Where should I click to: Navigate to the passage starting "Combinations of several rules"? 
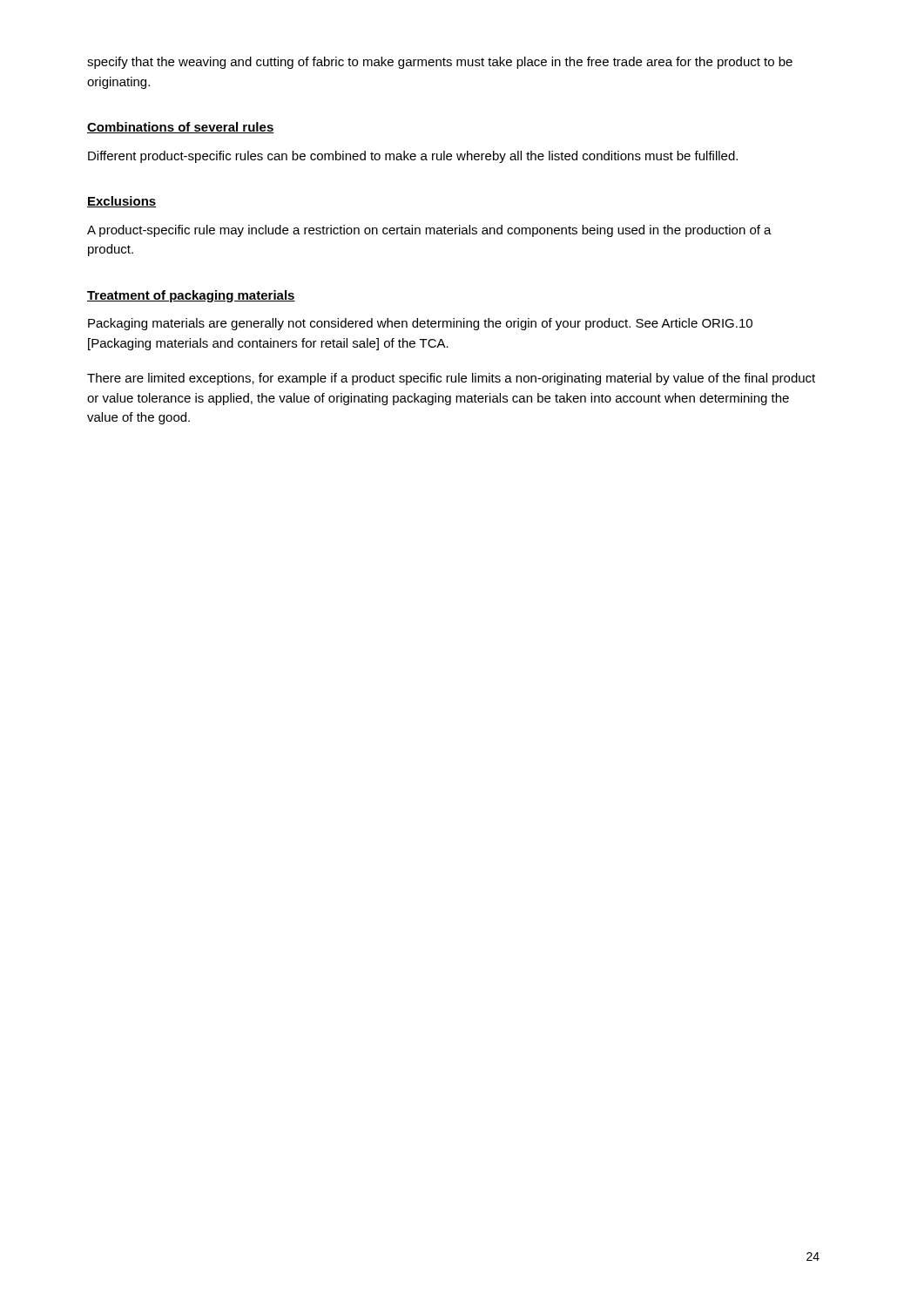[180, 127]
